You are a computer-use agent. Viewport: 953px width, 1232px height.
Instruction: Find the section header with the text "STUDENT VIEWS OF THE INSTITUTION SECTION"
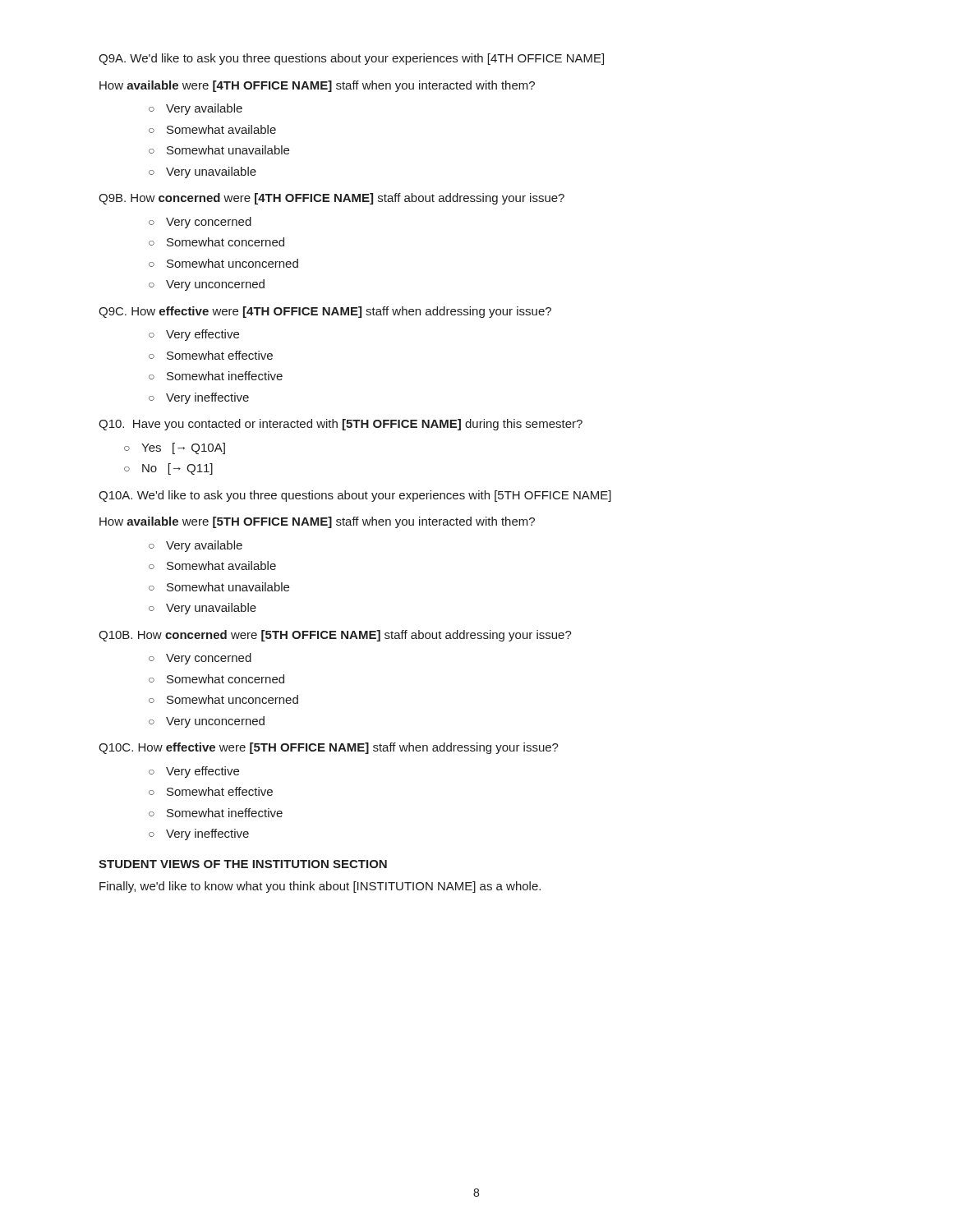243,863
